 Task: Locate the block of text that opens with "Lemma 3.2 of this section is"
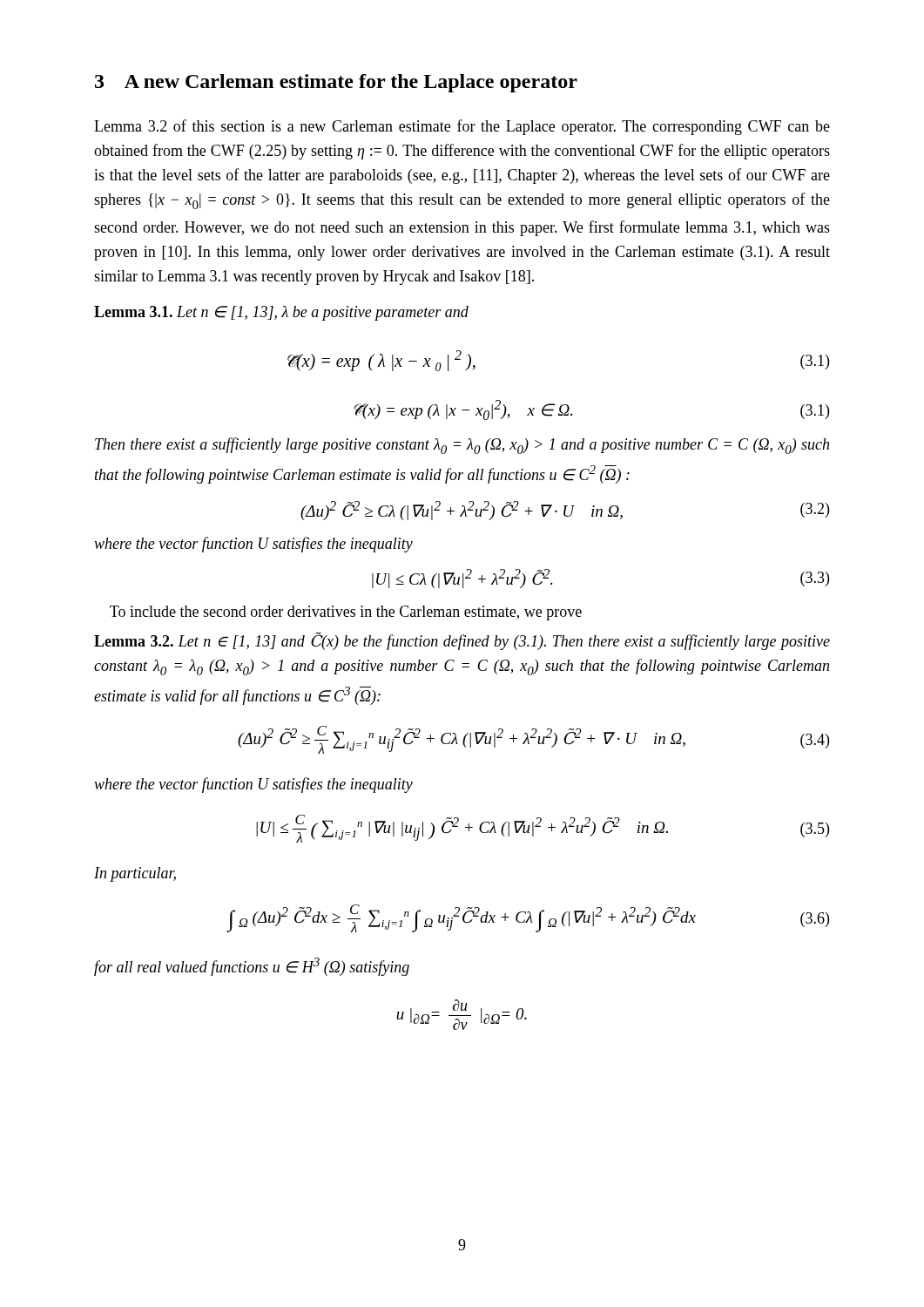coord(462,201)
